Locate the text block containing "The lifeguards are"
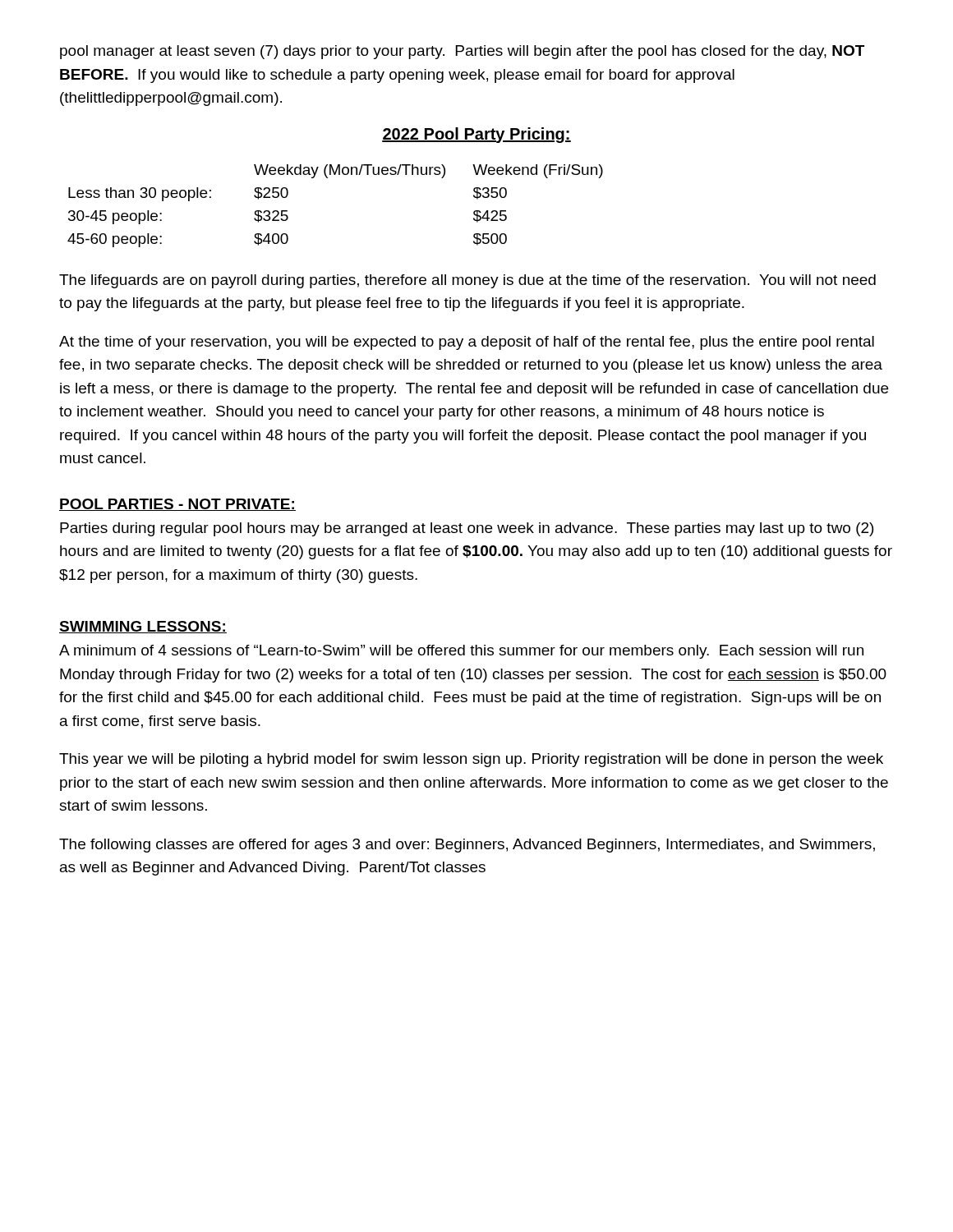The width and height of the screenshot is (953, 1232). tap(468, 291)
